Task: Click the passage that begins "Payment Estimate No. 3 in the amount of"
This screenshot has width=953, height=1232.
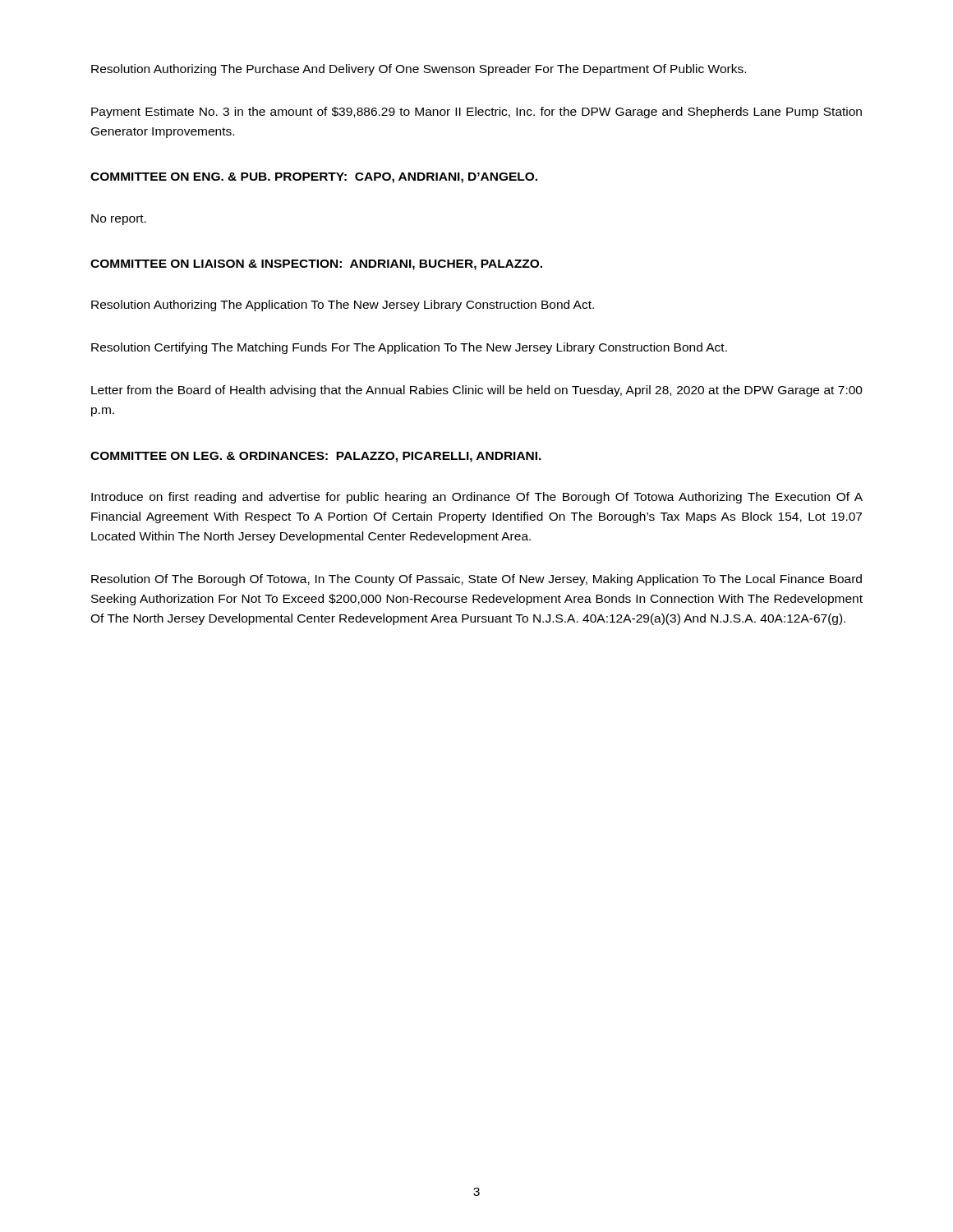Action: pos(476,121)
